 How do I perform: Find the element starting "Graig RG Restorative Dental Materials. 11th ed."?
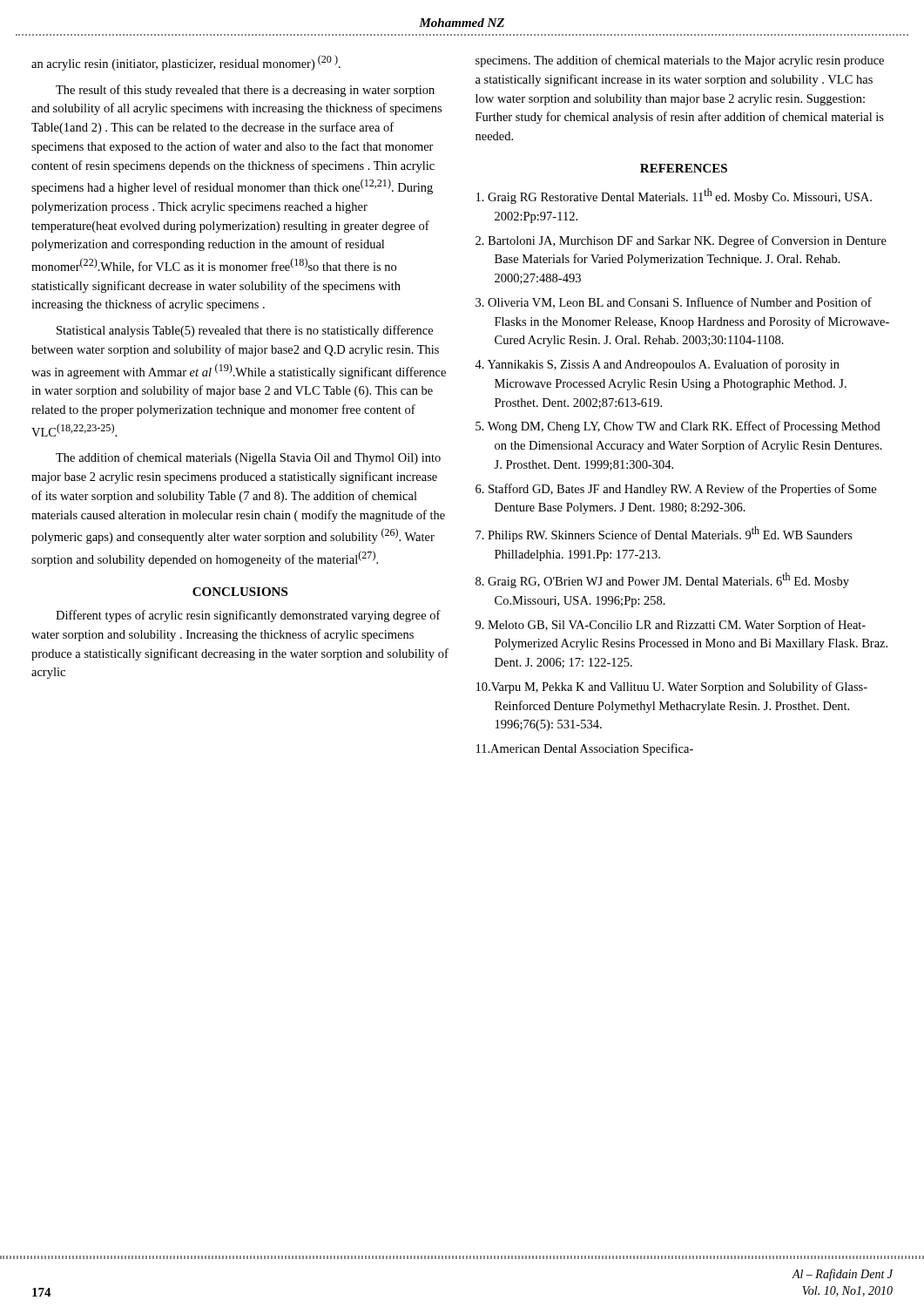pyautogui.click(x=674, y=205)
